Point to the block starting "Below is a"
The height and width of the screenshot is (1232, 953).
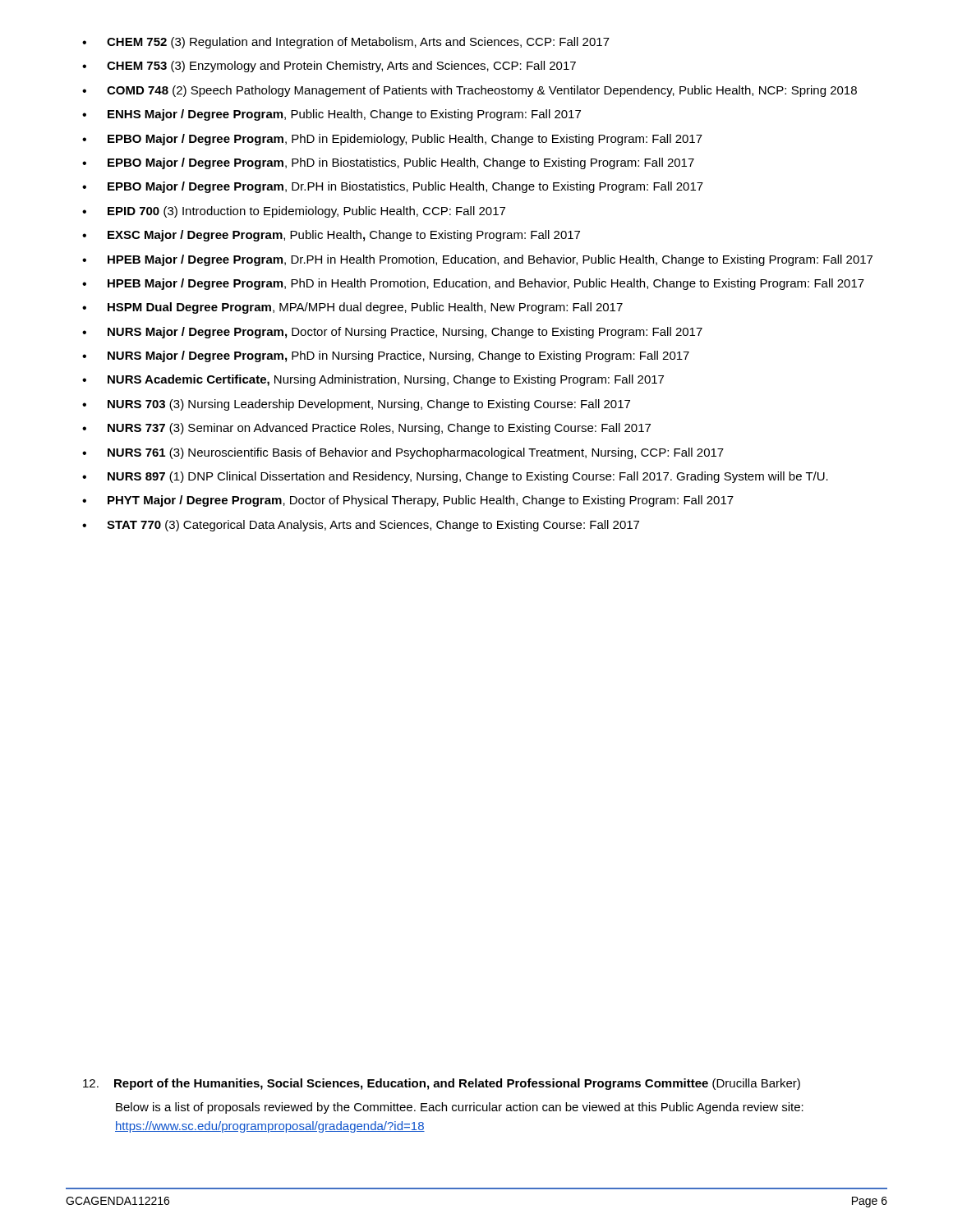pos(460,1116)
